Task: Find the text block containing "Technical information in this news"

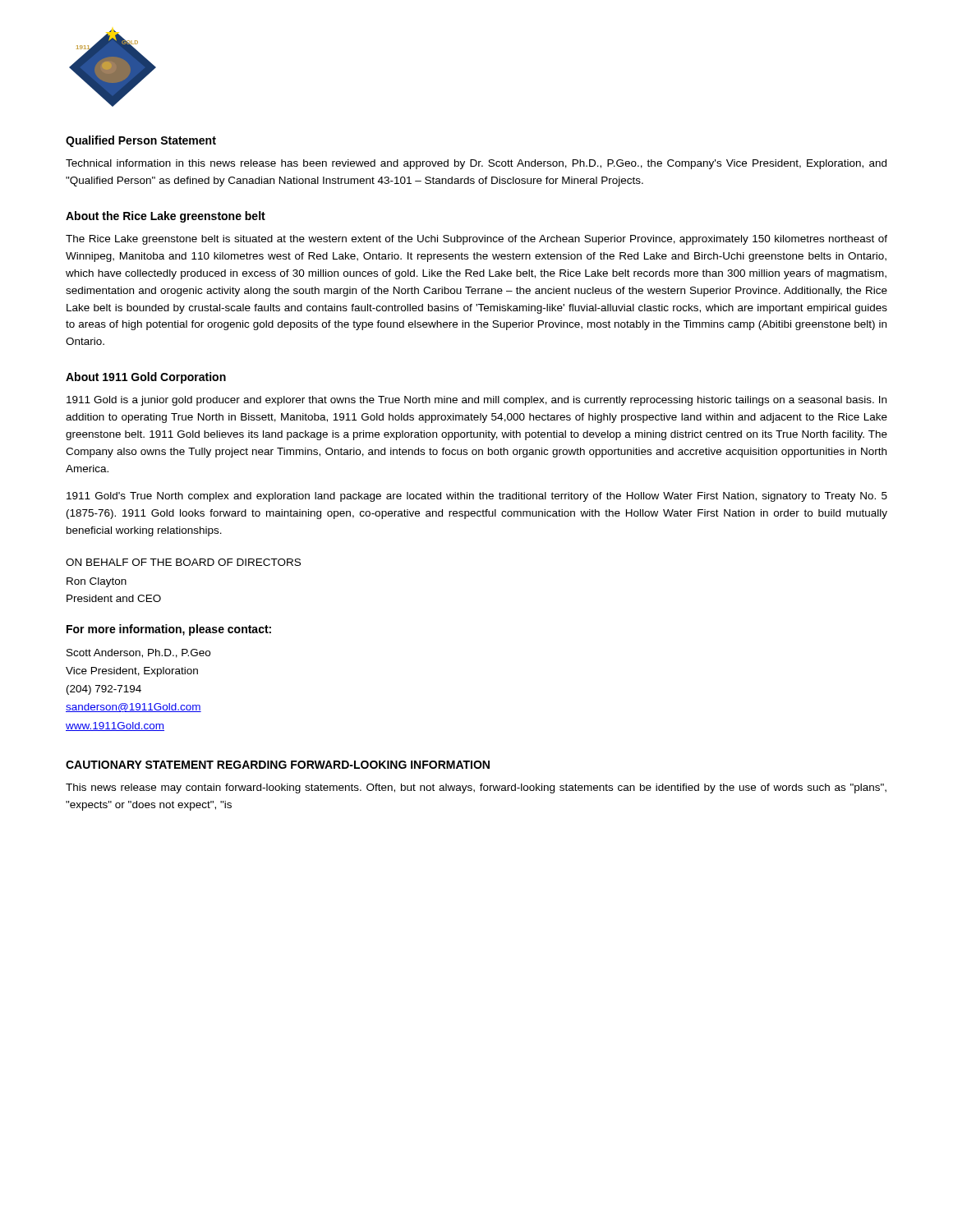Action: tap(476, 172)
